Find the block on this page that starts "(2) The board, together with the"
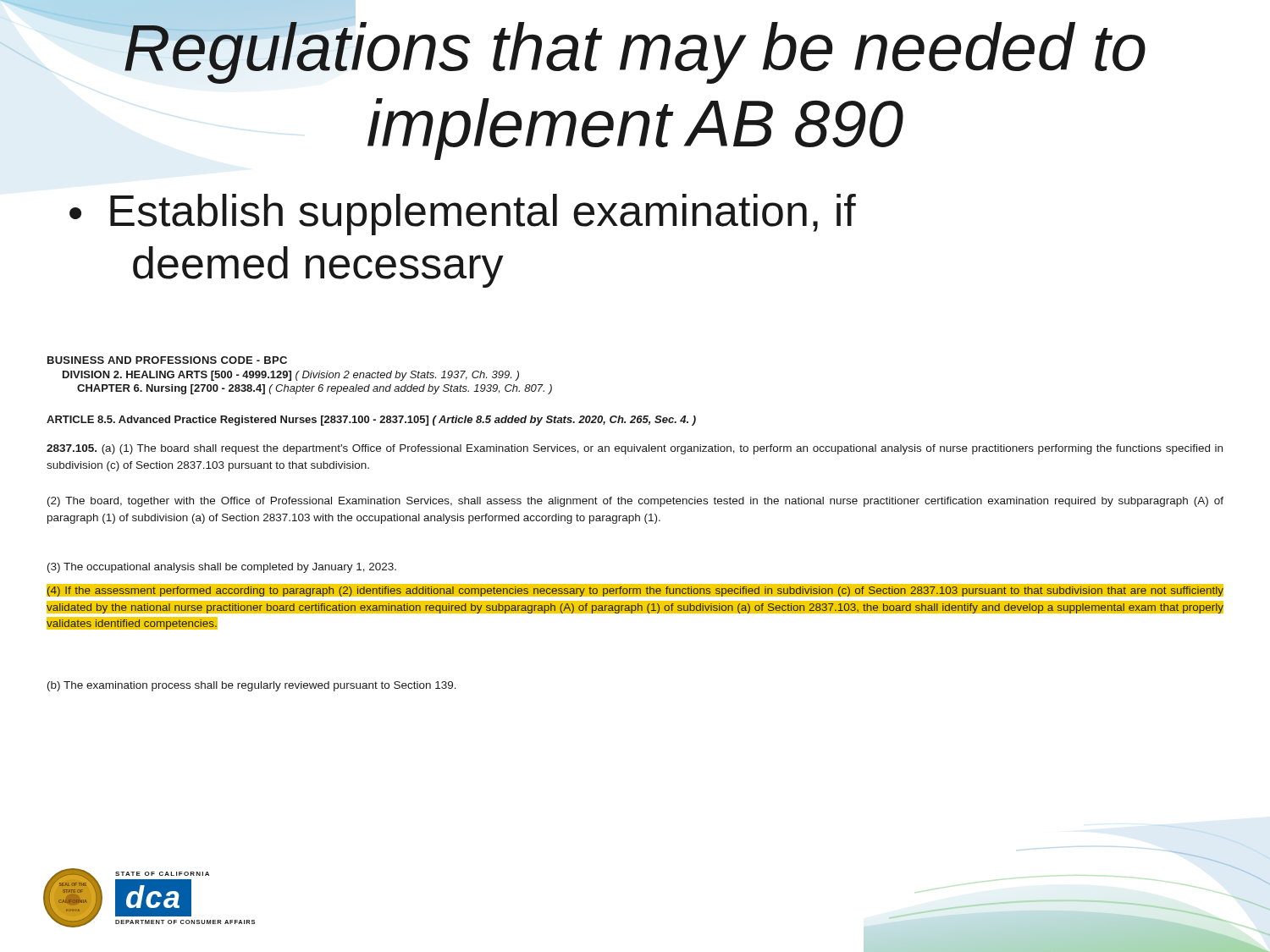Viewport: 1270px width, 952px height. tap(635, 509)
